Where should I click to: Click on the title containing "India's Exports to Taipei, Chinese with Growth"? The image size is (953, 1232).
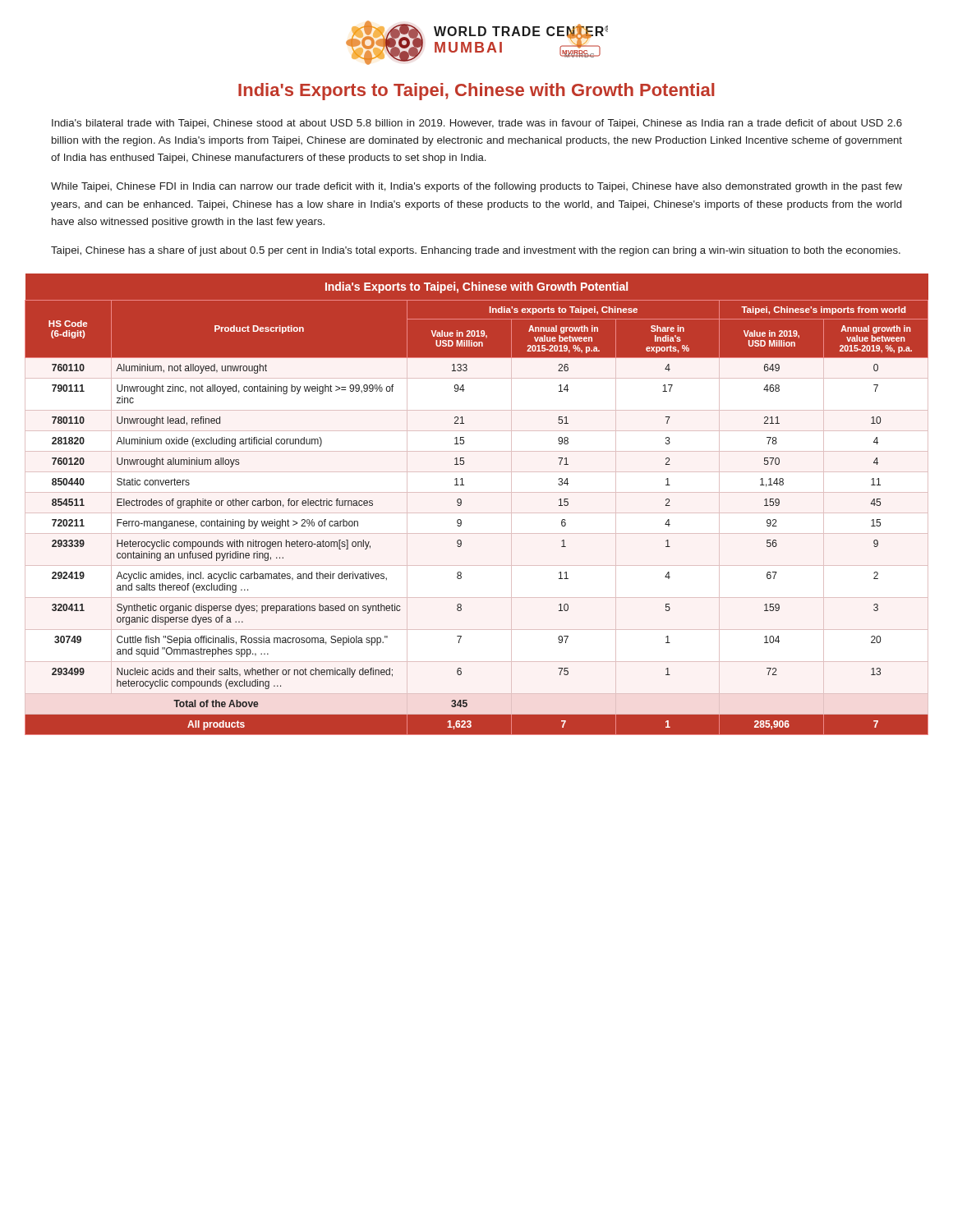[x=476, y=90]
